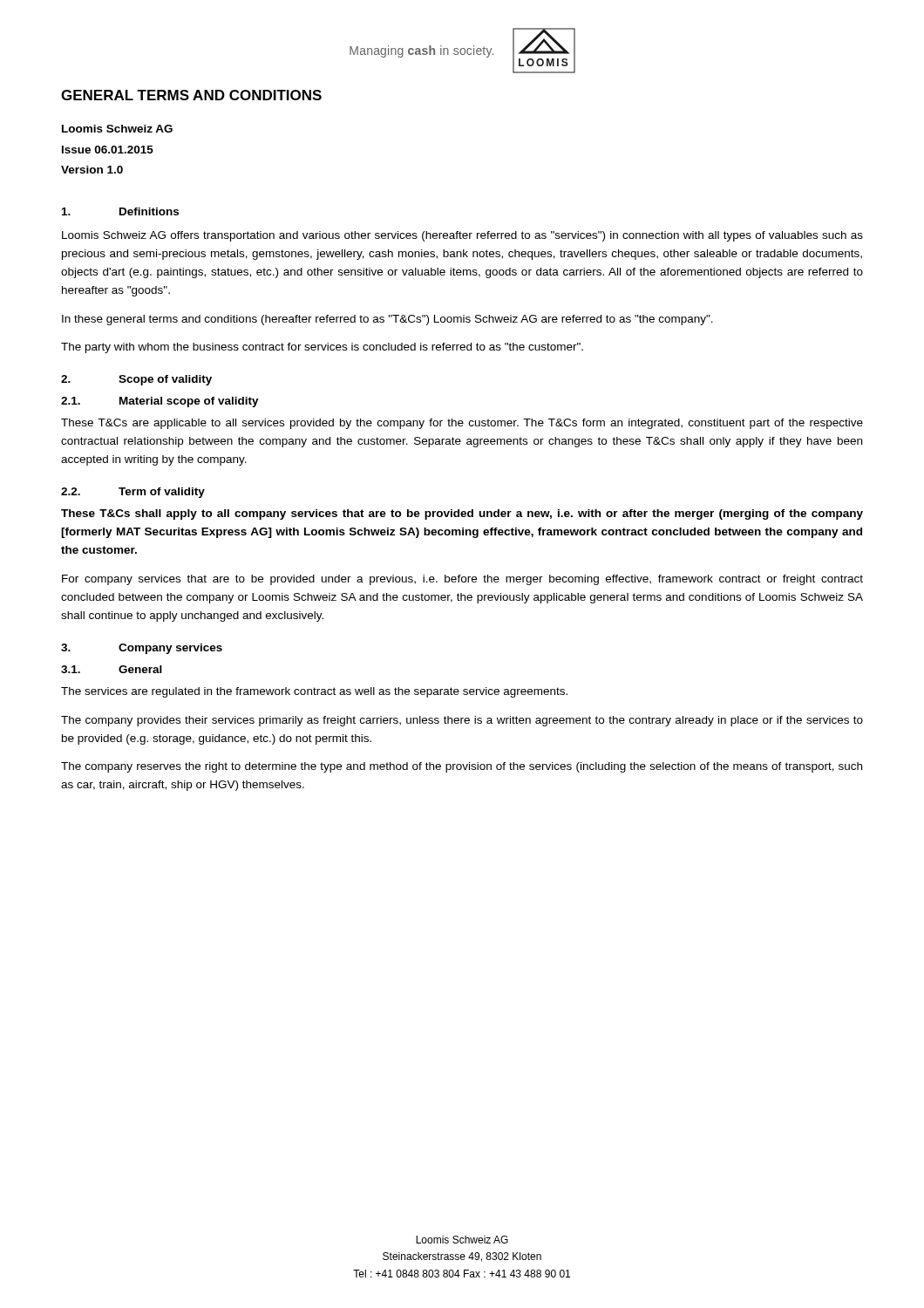The height and width of the screenshot is (1308, 924).
Task: Select the element starting "The services are regulated in the"
Action: point(315,691)
